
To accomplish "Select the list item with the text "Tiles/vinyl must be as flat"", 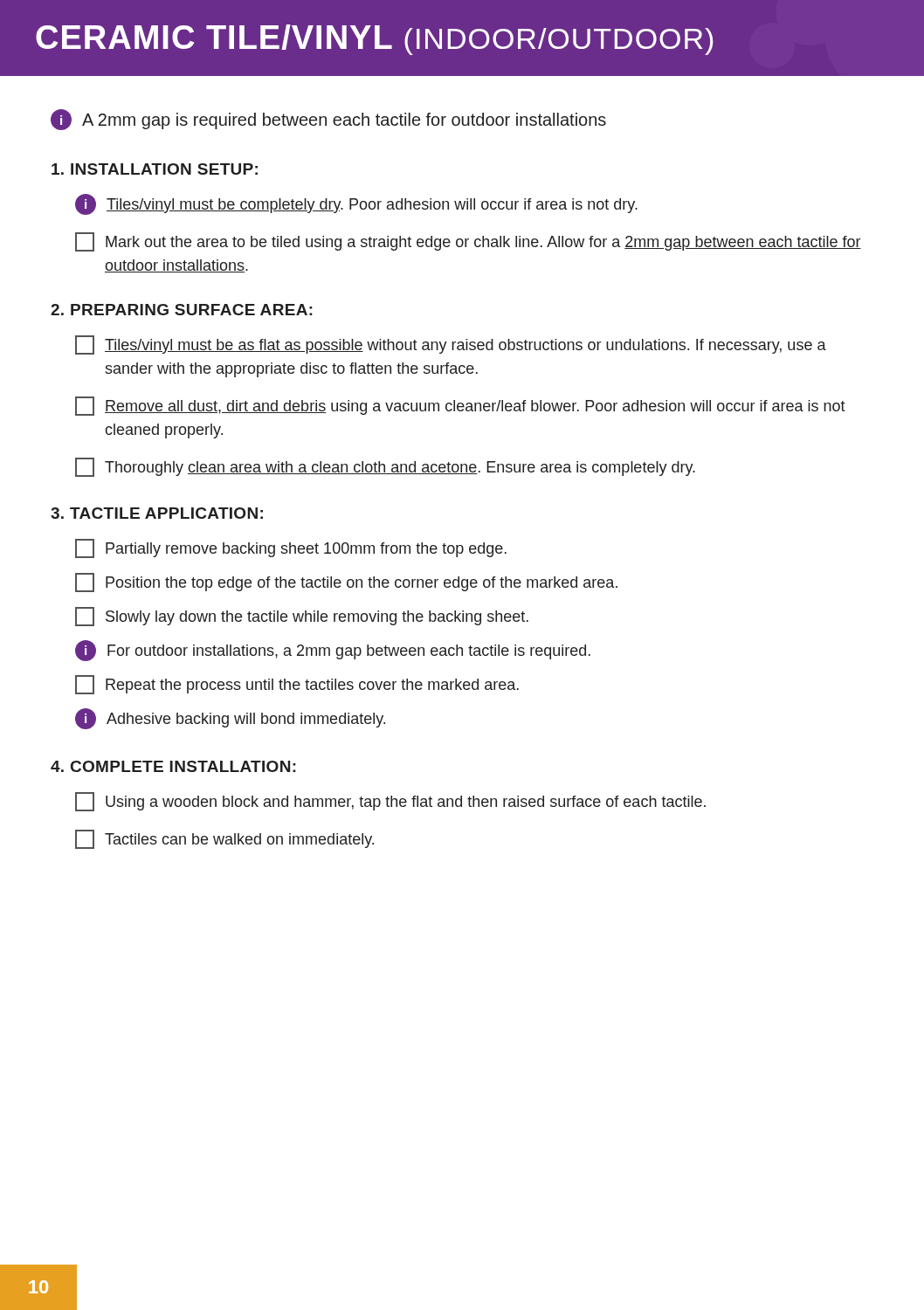I will (x=474, y=357).
